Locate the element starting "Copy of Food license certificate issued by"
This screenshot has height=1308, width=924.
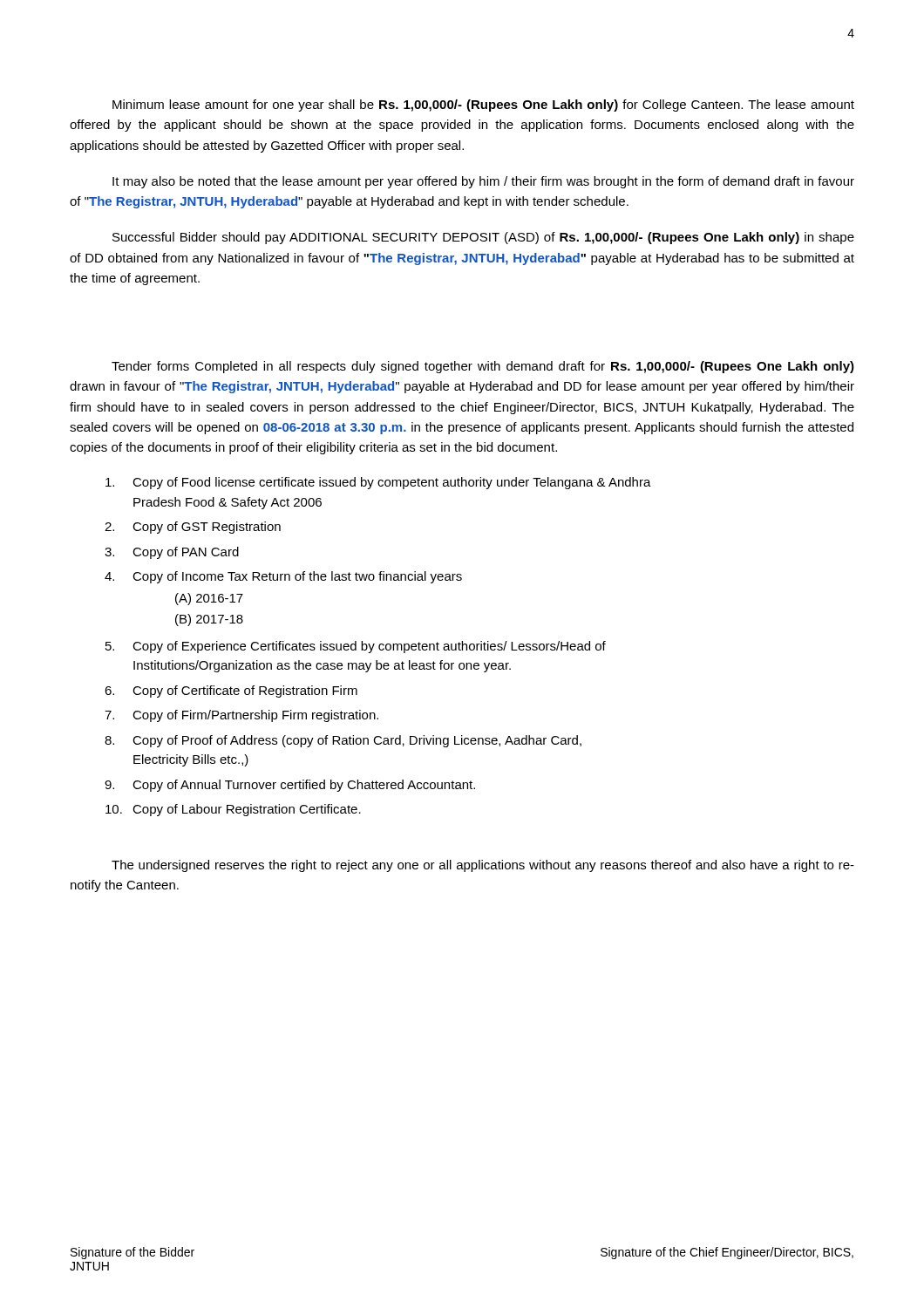pyautogui.click(x=479, y=492)
